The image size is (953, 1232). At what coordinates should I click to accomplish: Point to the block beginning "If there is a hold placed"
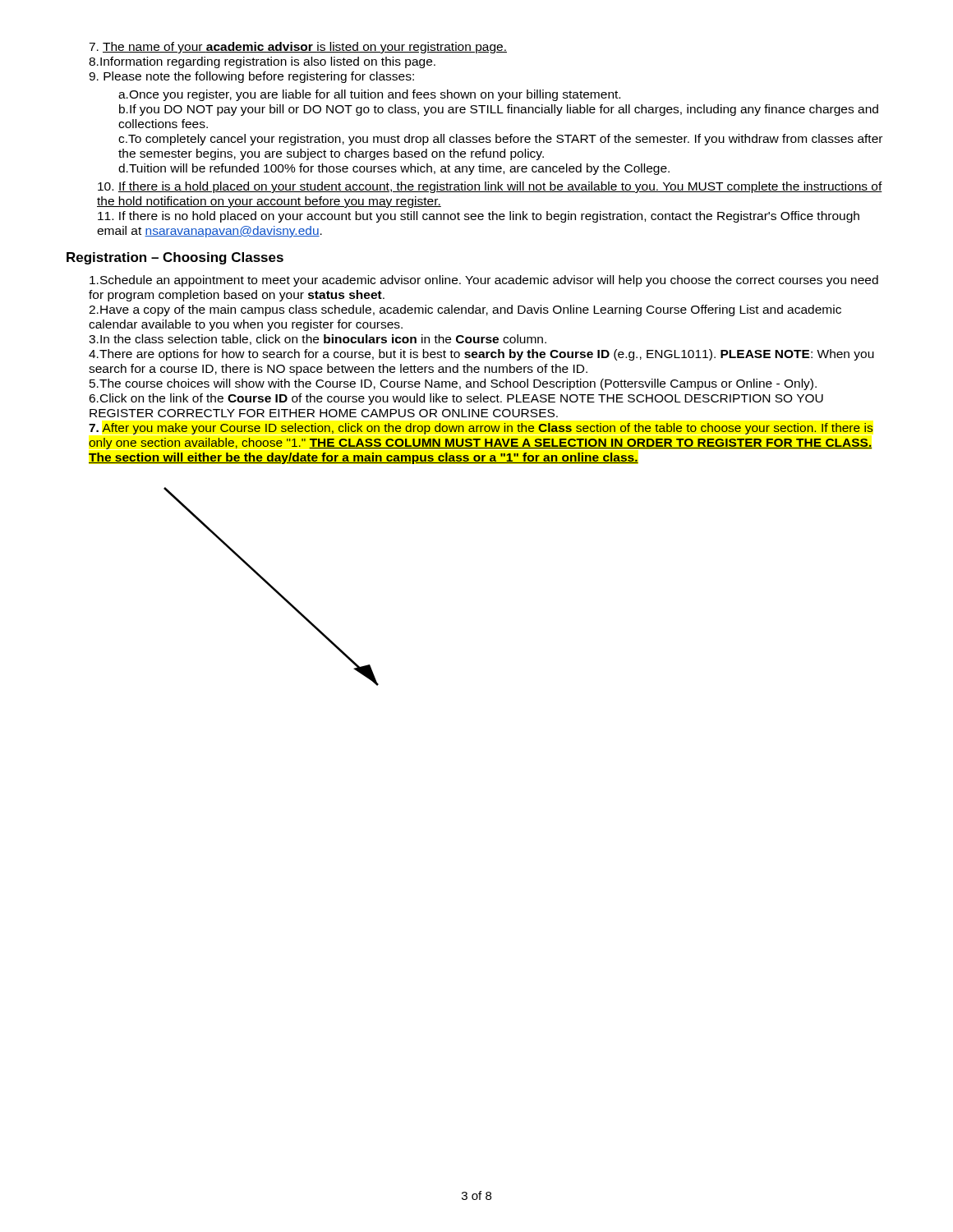coord(488,194)
